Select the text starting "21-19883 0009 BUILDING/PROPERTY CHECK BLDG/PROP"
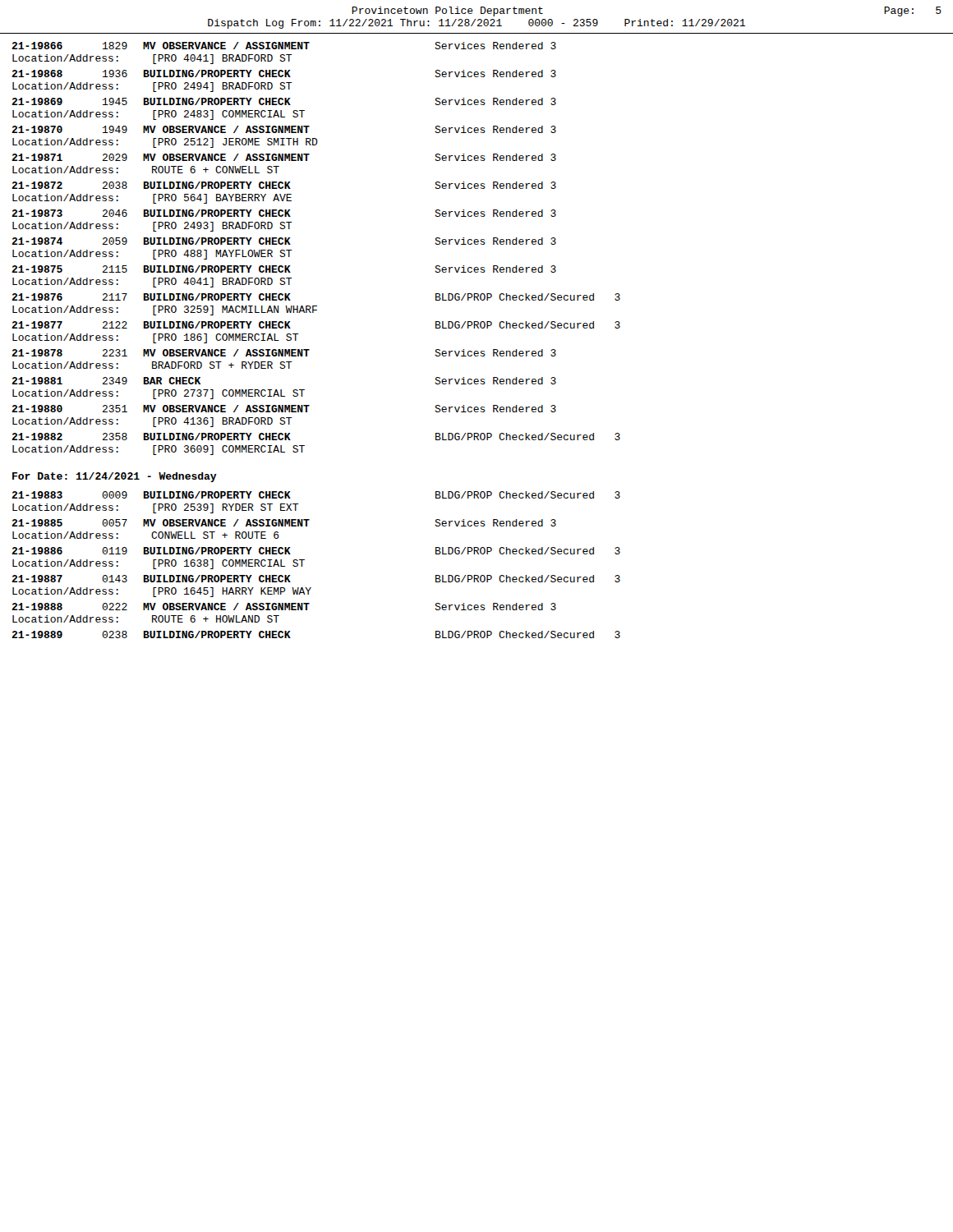This screenshot has height=1232, width=953. (x=34, y=495)
